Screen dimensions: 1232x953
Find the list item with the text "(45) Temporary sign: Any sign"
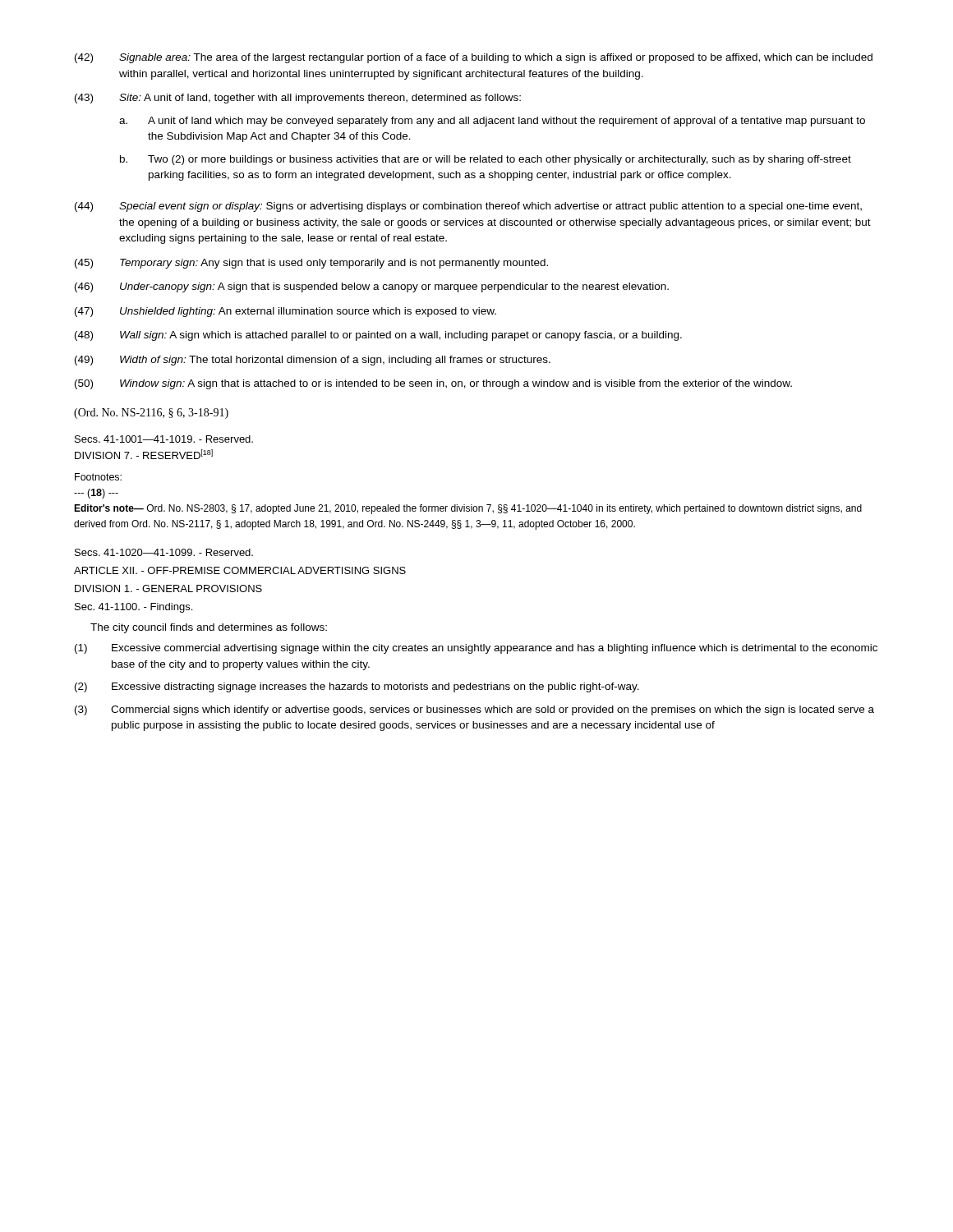(476, 262)
